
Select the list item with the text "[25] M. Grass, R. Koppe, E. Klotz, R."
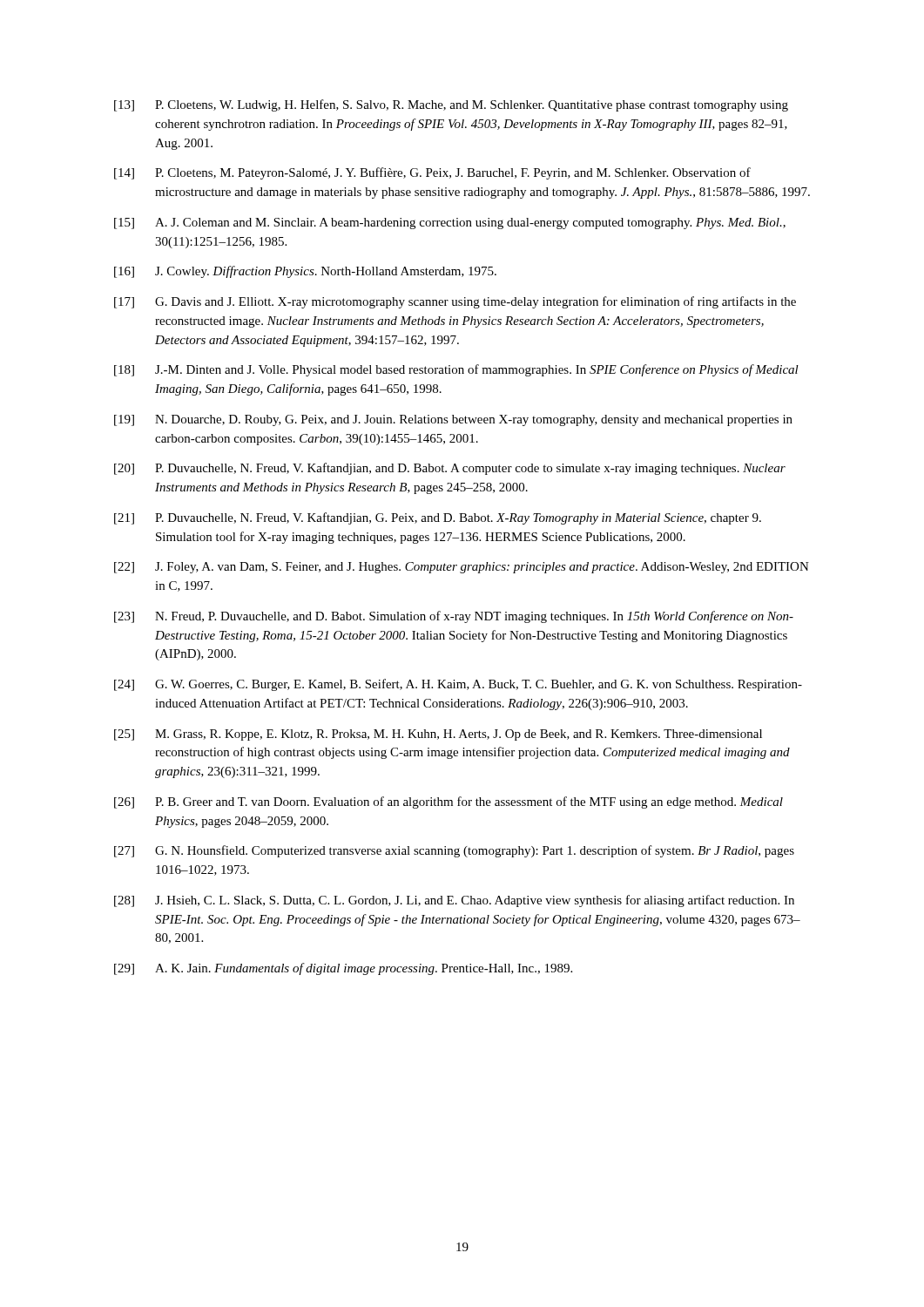pyautogui.click(x=462, y=753)
